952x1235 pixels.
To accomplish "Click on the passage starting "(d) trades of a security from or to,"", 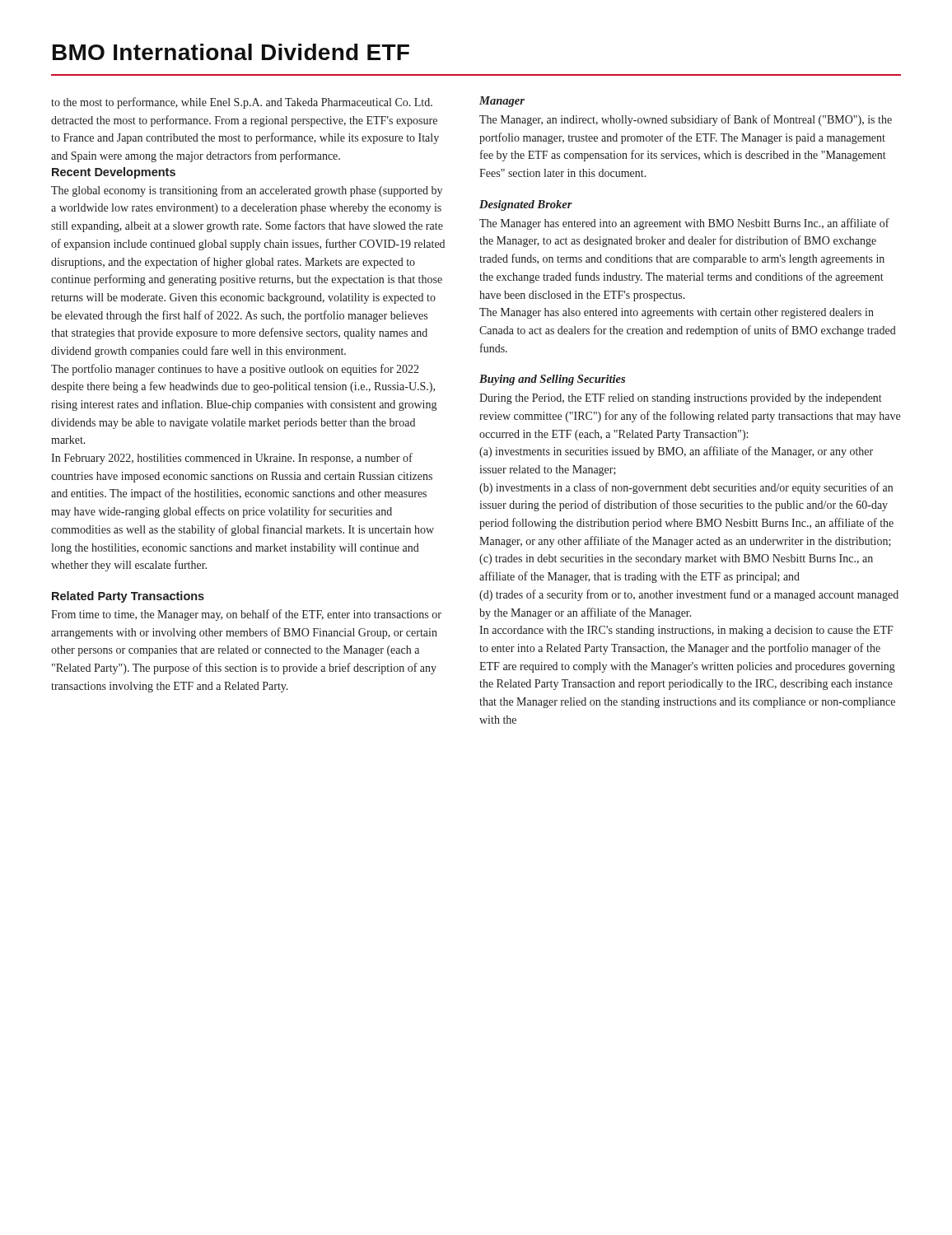I will coord(690,604).
